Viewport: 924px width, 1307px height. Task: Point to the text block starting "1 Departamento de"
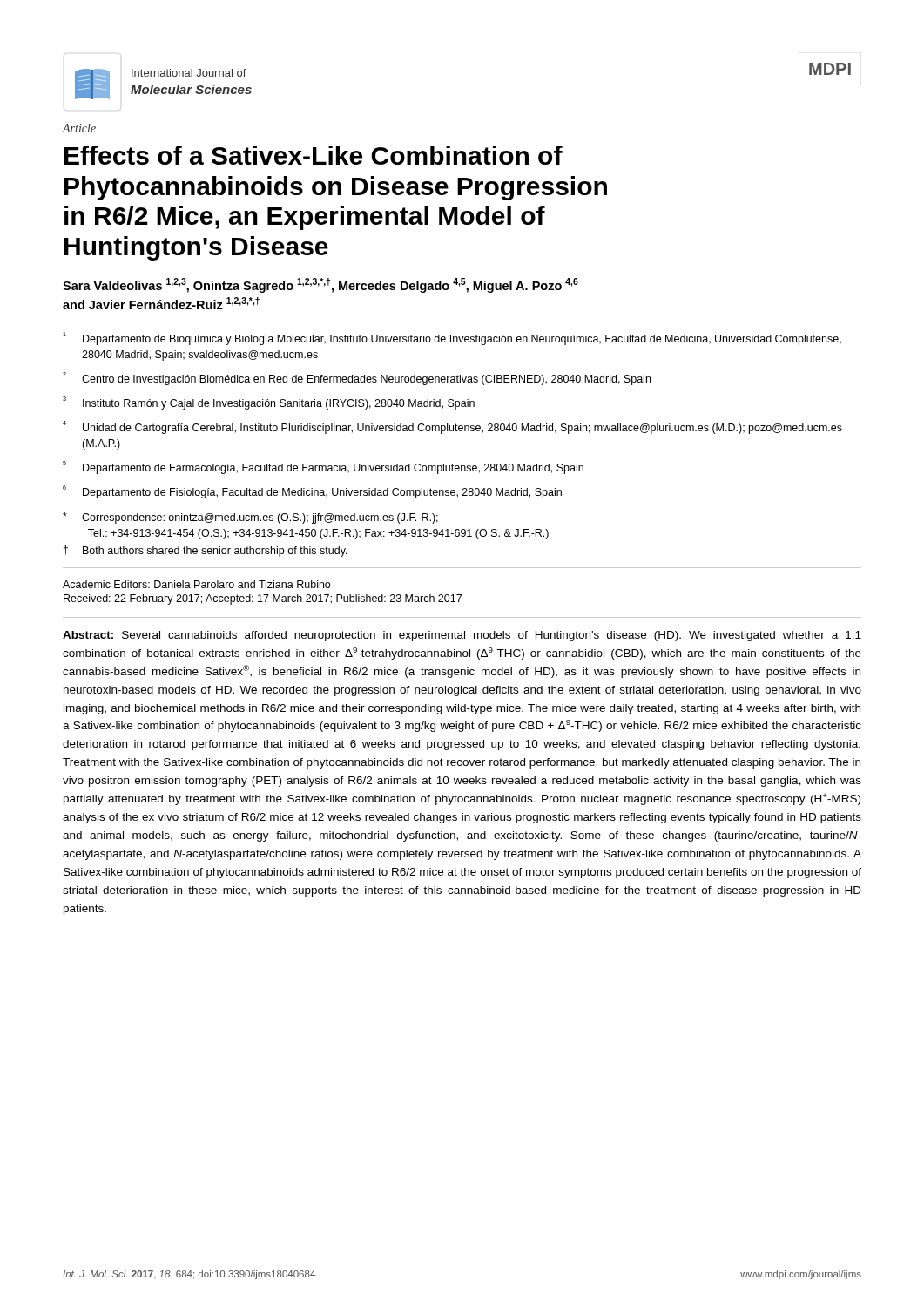(x=462, y=346)
